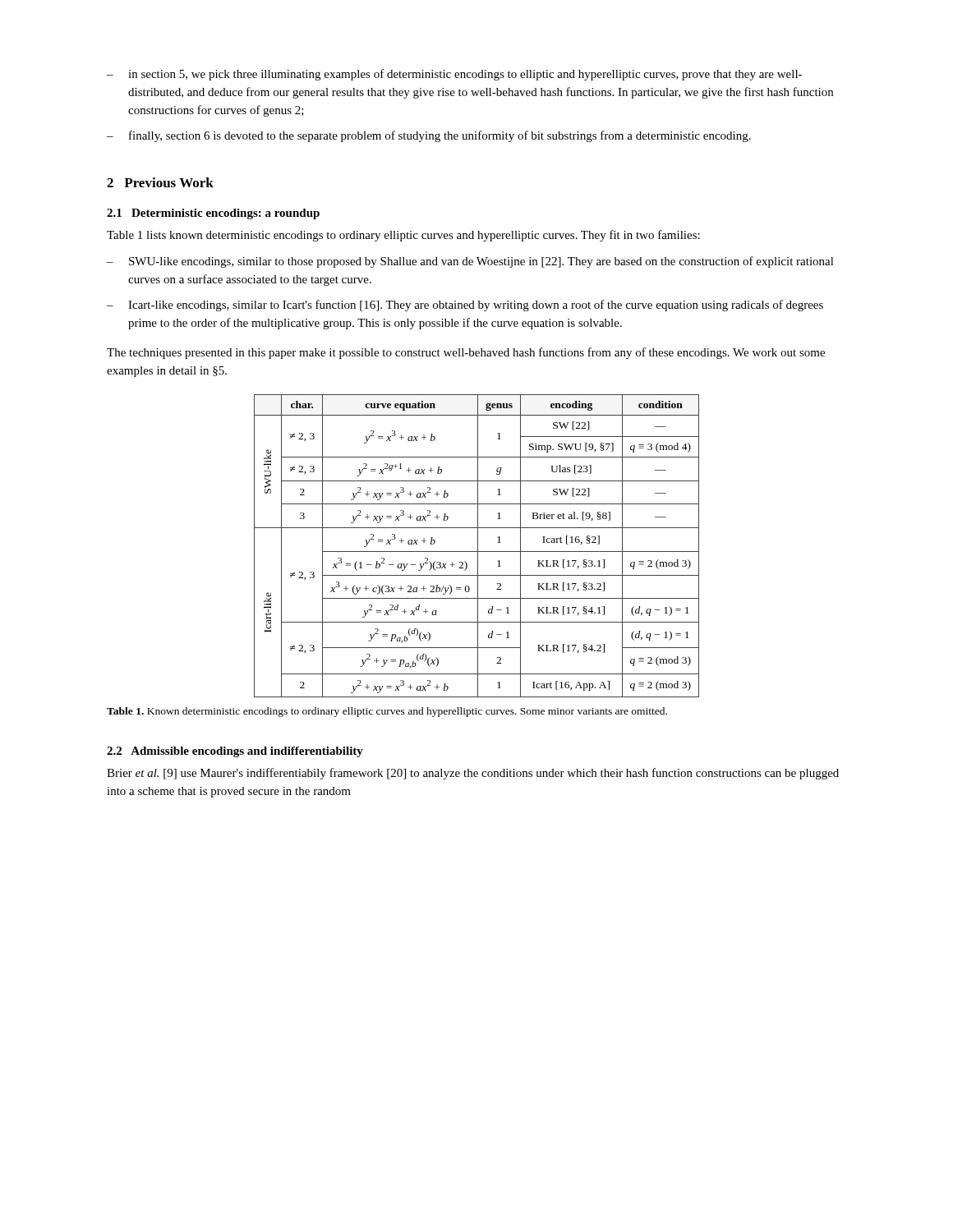This screenshot has height=1232, width=953.
Task: Find the passage starting "Table 1. Known deterministic encodings to"
Action: coord(387,711)
